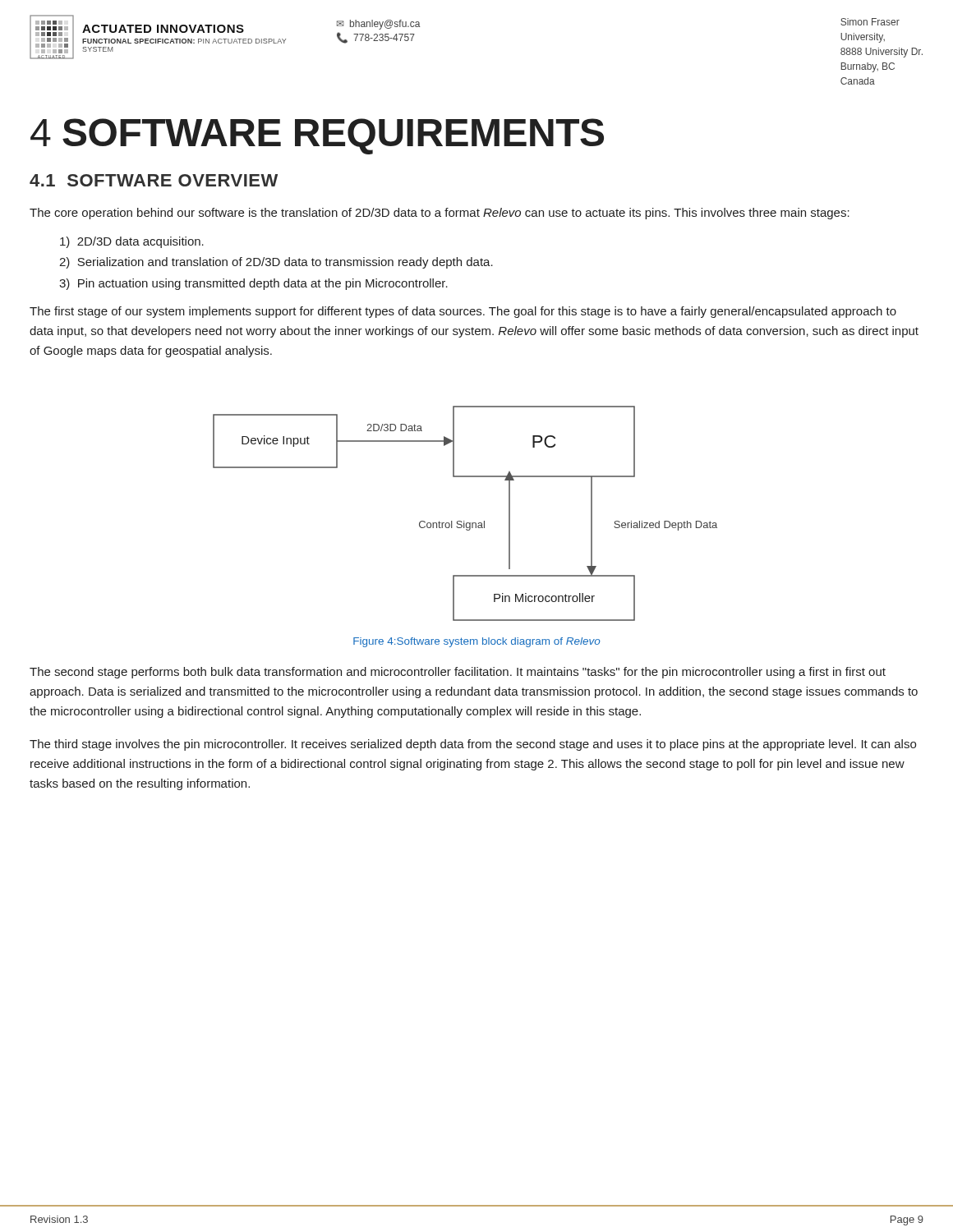
Task: Select the passage starting "1) 2D/3D data"
Action: coord(132,241)
